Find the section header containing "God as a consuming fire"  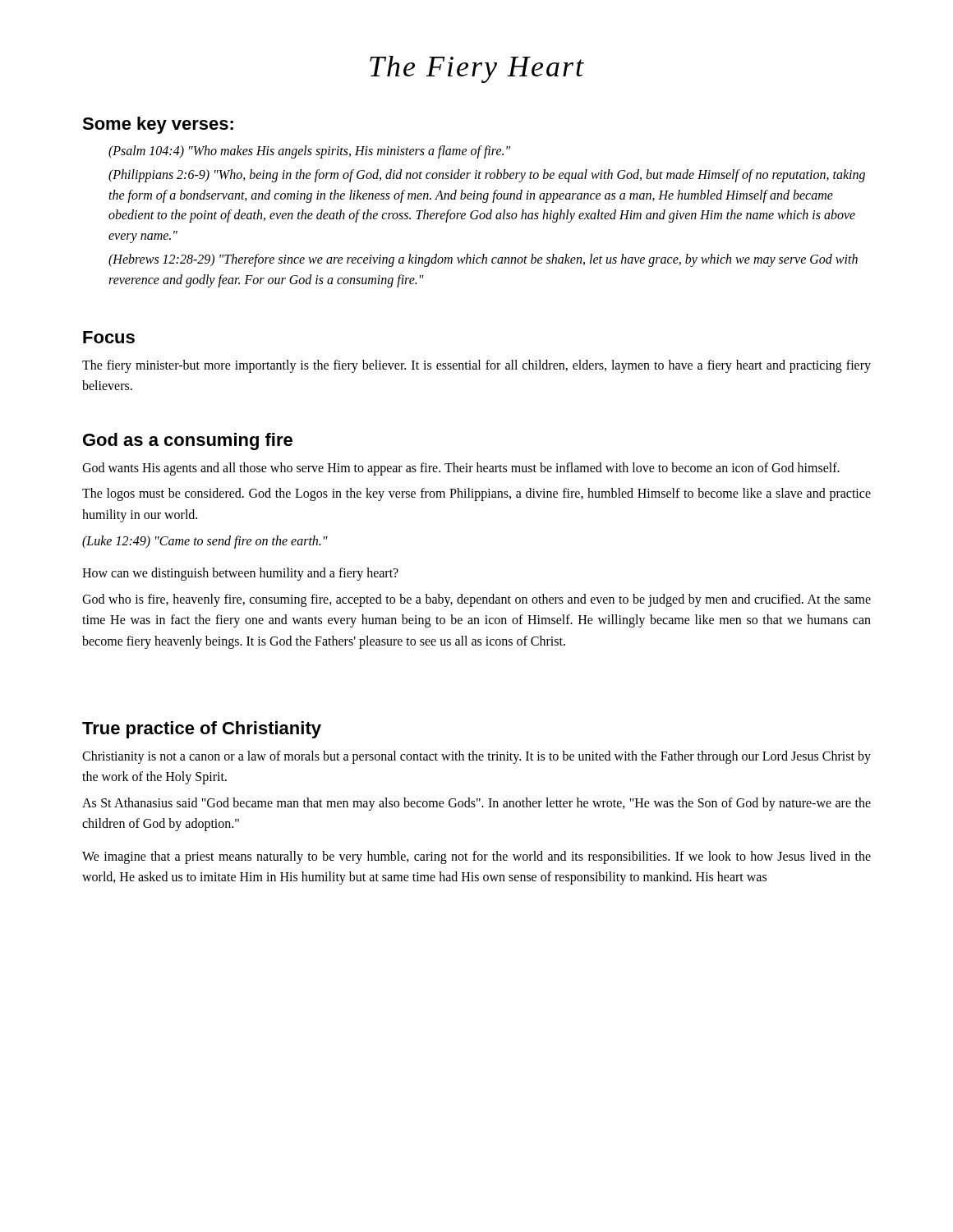pyautogui.click(x=188, y=440)
